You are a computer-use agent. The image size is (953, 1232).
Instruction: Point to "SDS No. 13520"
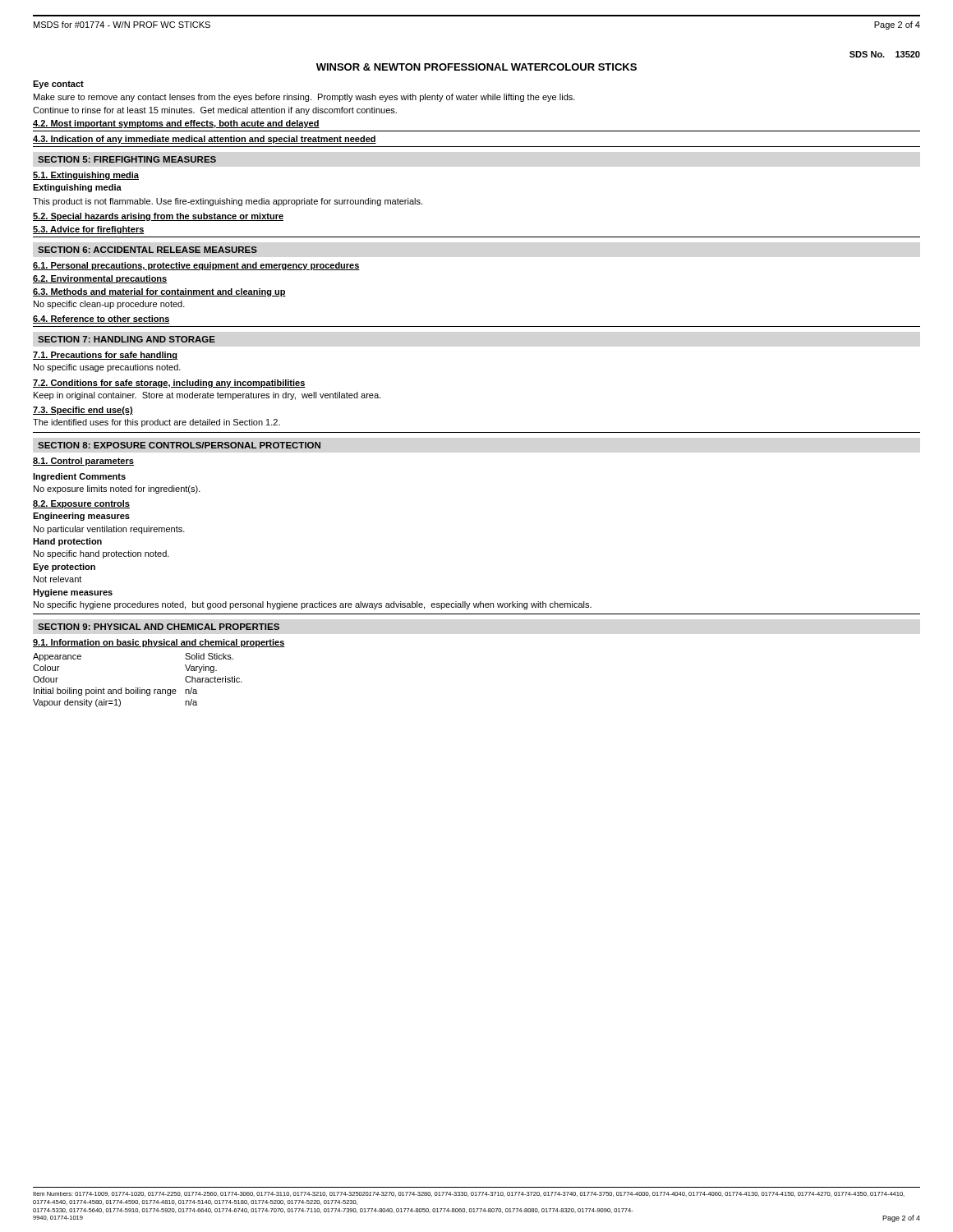click(885, 54)
